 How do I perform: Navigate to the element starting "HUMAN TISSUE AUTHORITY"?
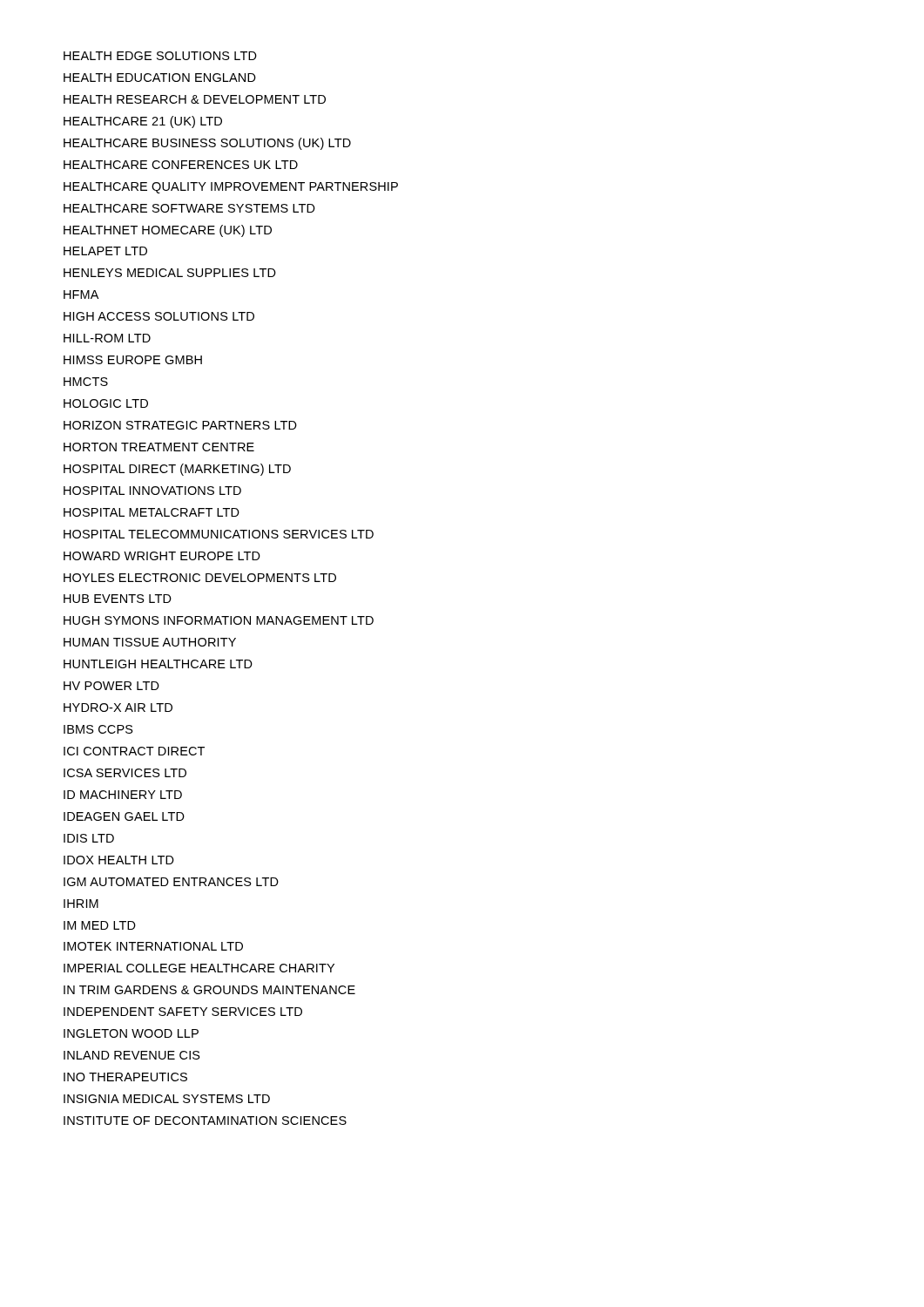[150, 642]
